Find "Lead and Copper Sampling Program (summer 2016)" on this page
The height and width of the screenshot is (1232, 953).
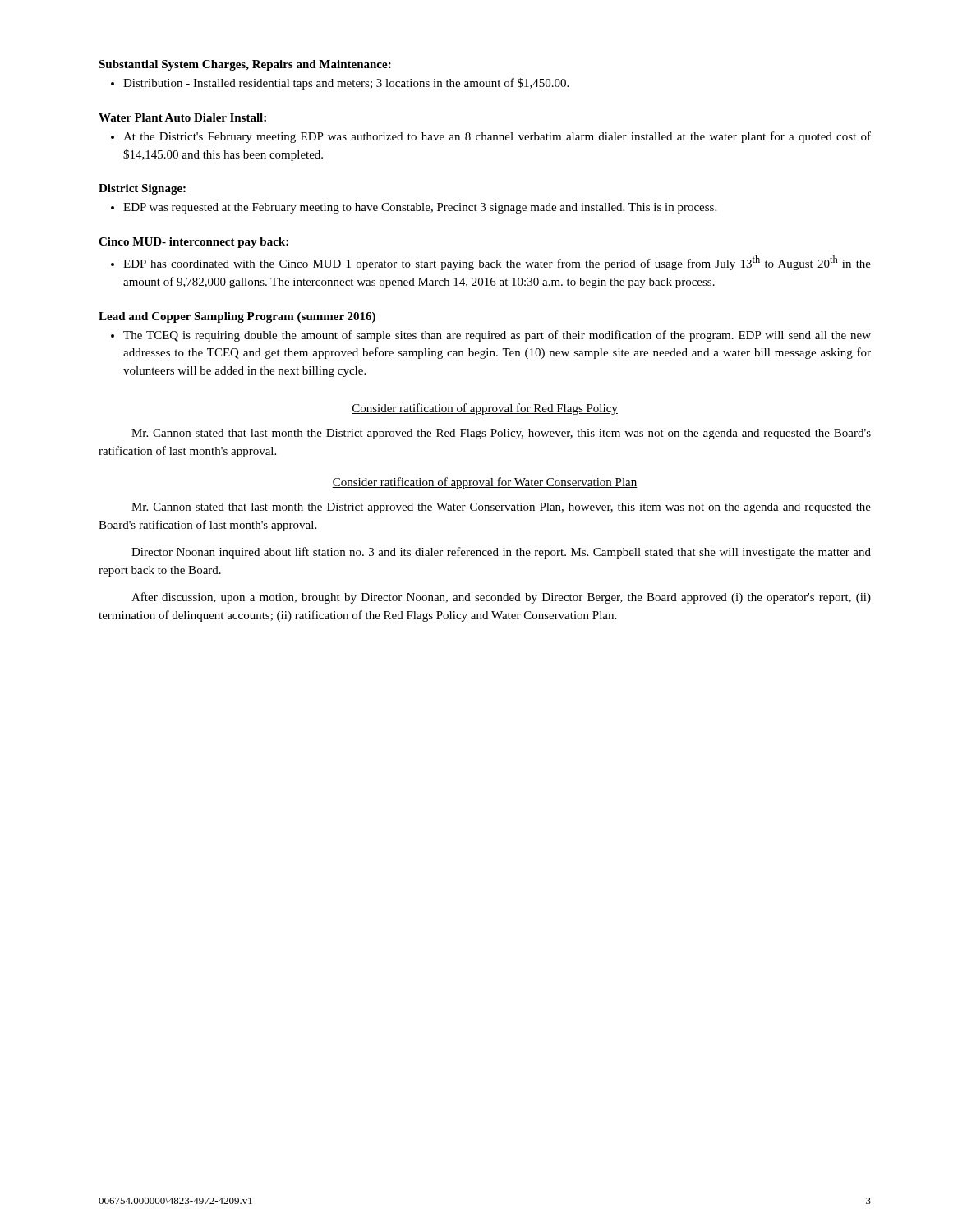pos(237,316)
